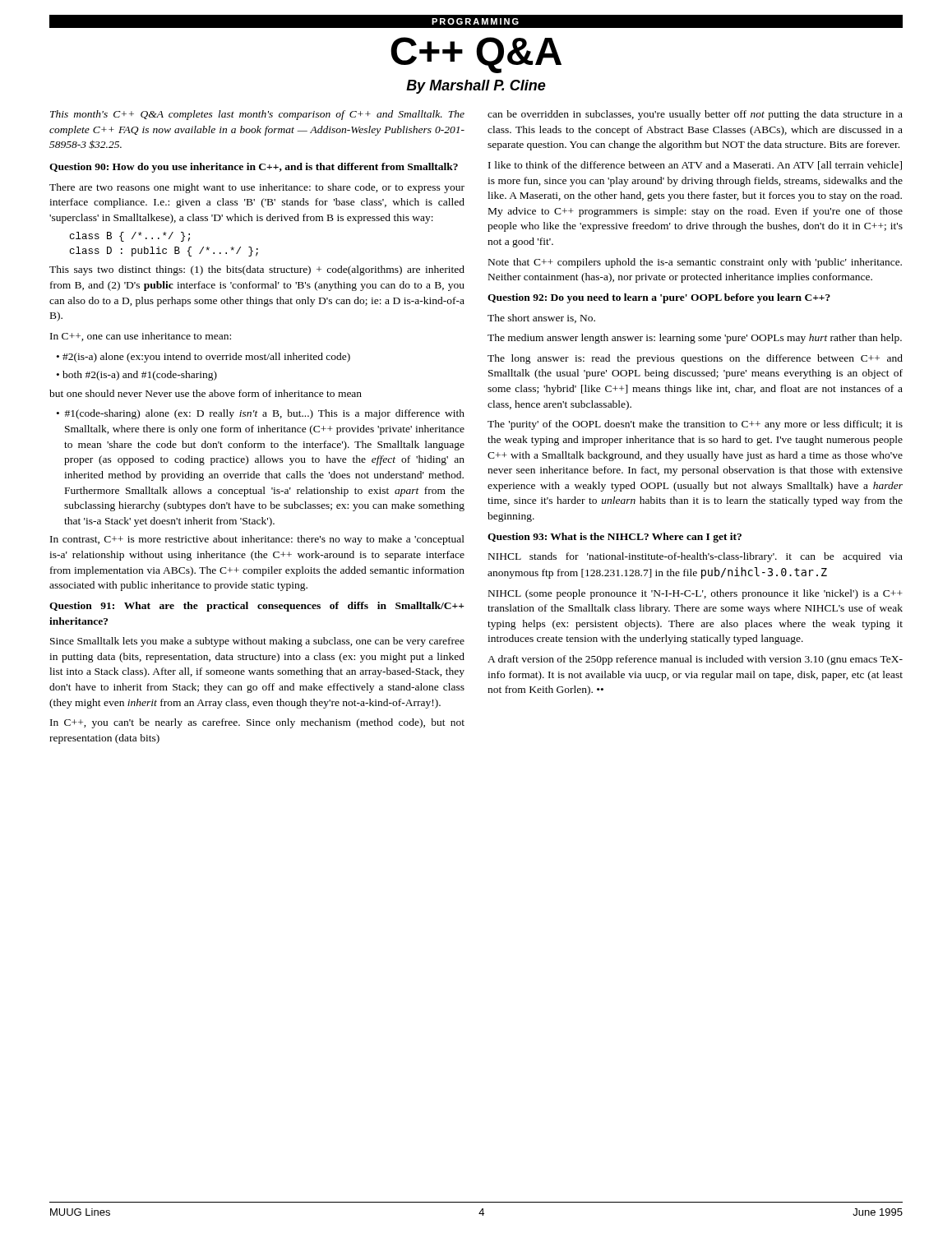Select the text block that says "In C++, one"

141,337
